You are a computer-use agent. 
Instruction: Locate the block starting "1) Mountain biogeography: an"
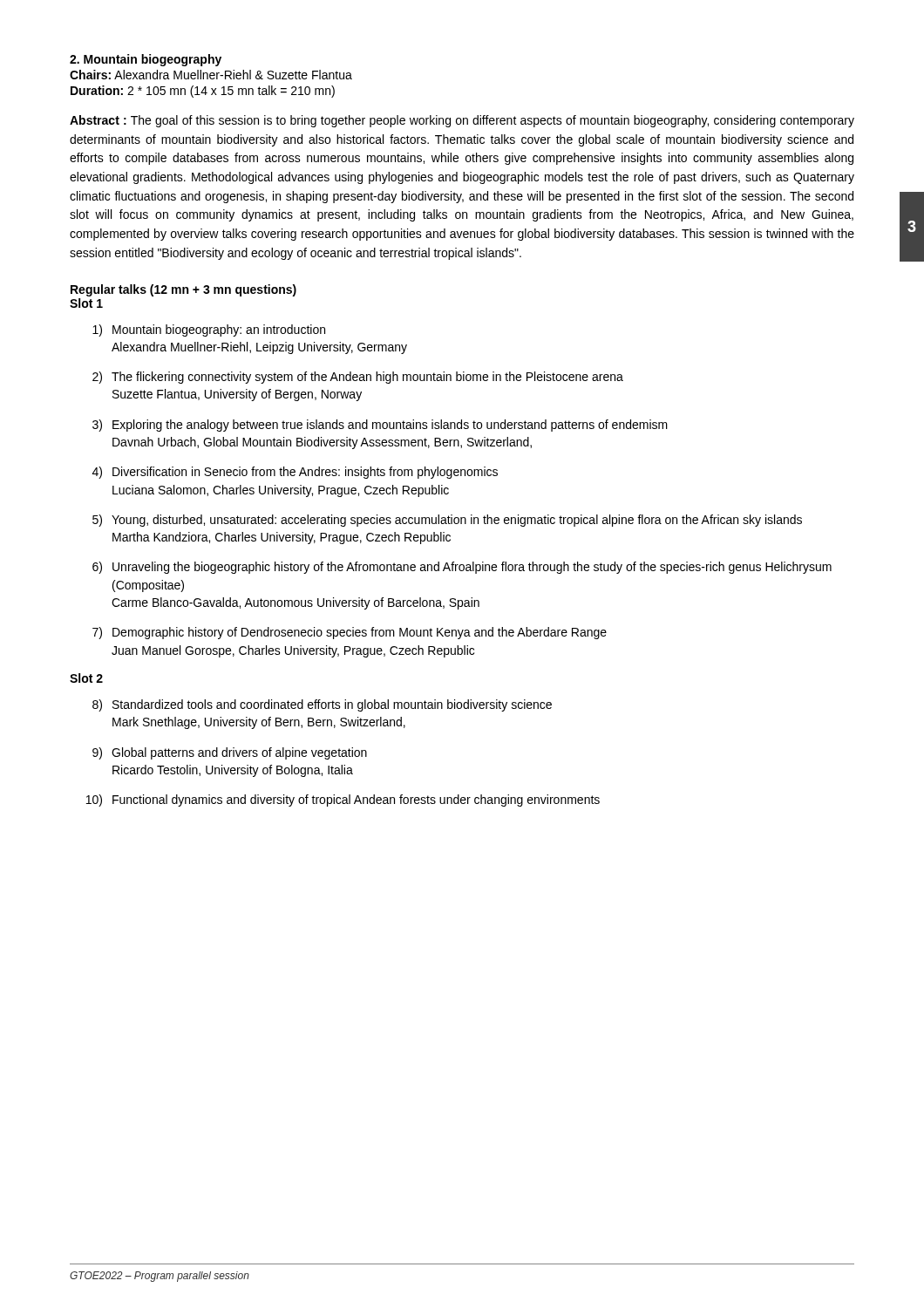pyautogui.click(x=209, y=330)
